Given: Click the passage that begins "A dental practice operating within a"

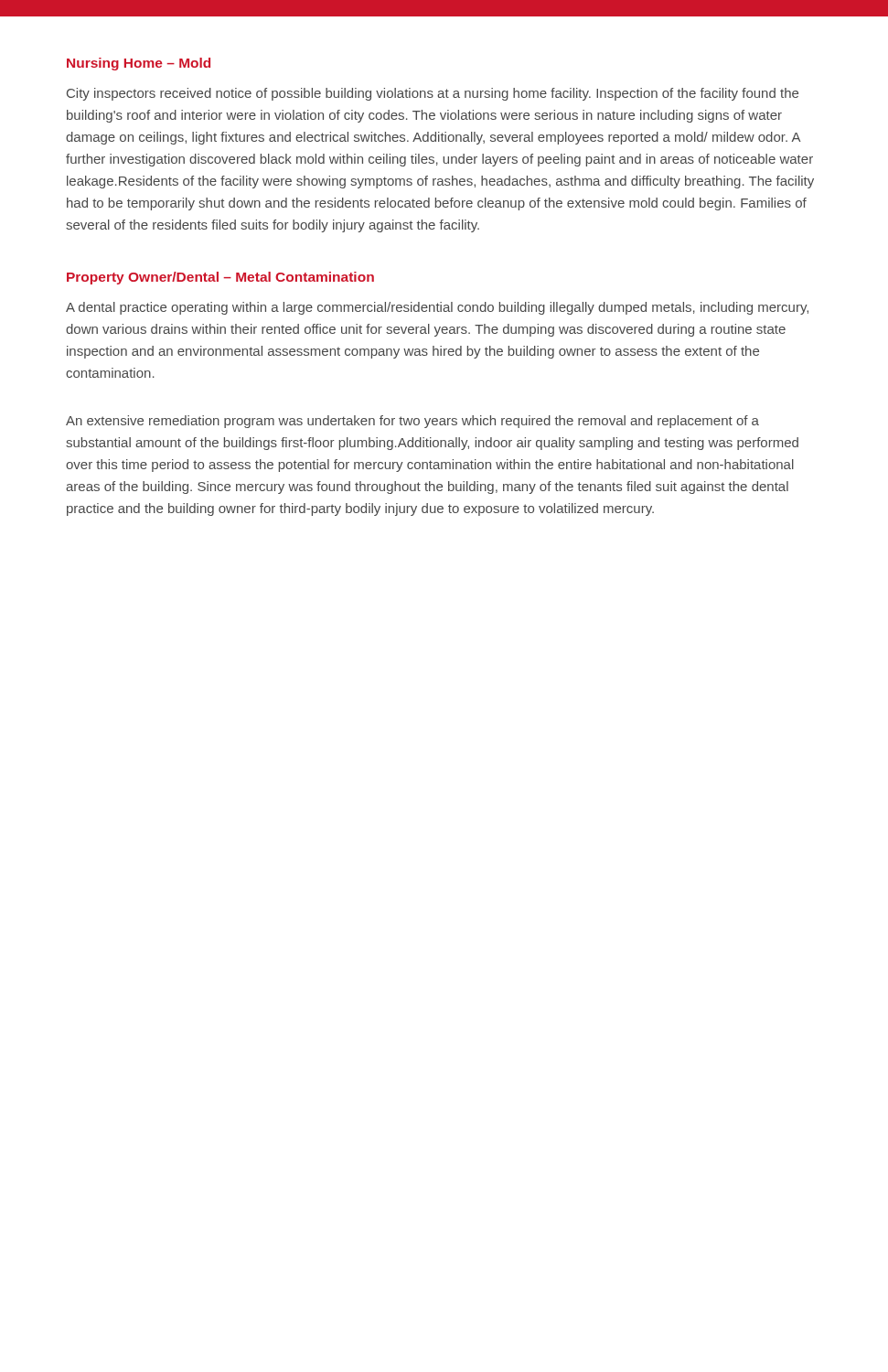Looking at the screenshot, I should point(438,340).
